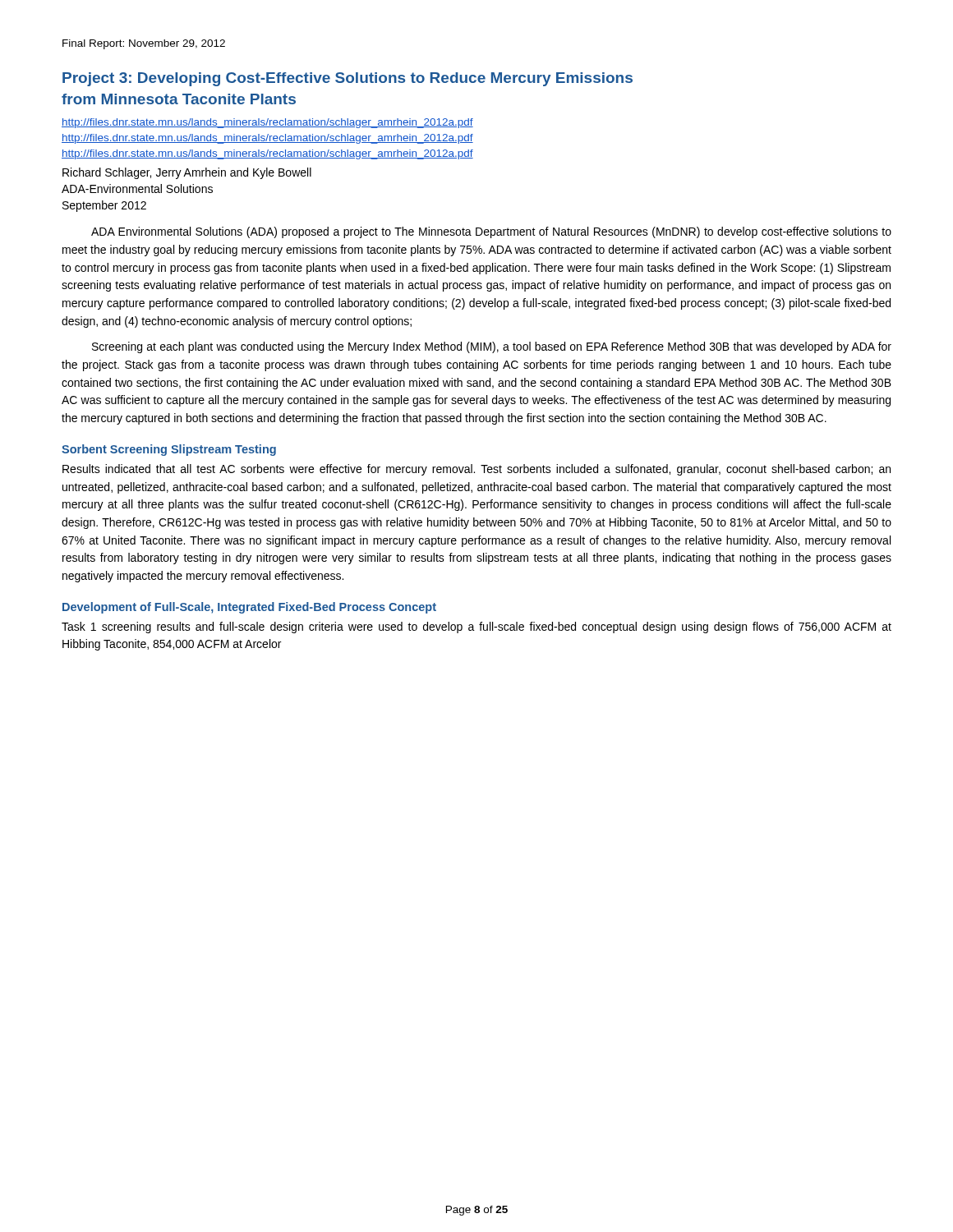Where is the passage that starts "ADA Environmental Solutions (ADA) proposed a"?
This screenshot has width=953, height=1232.
coord(491,232)
